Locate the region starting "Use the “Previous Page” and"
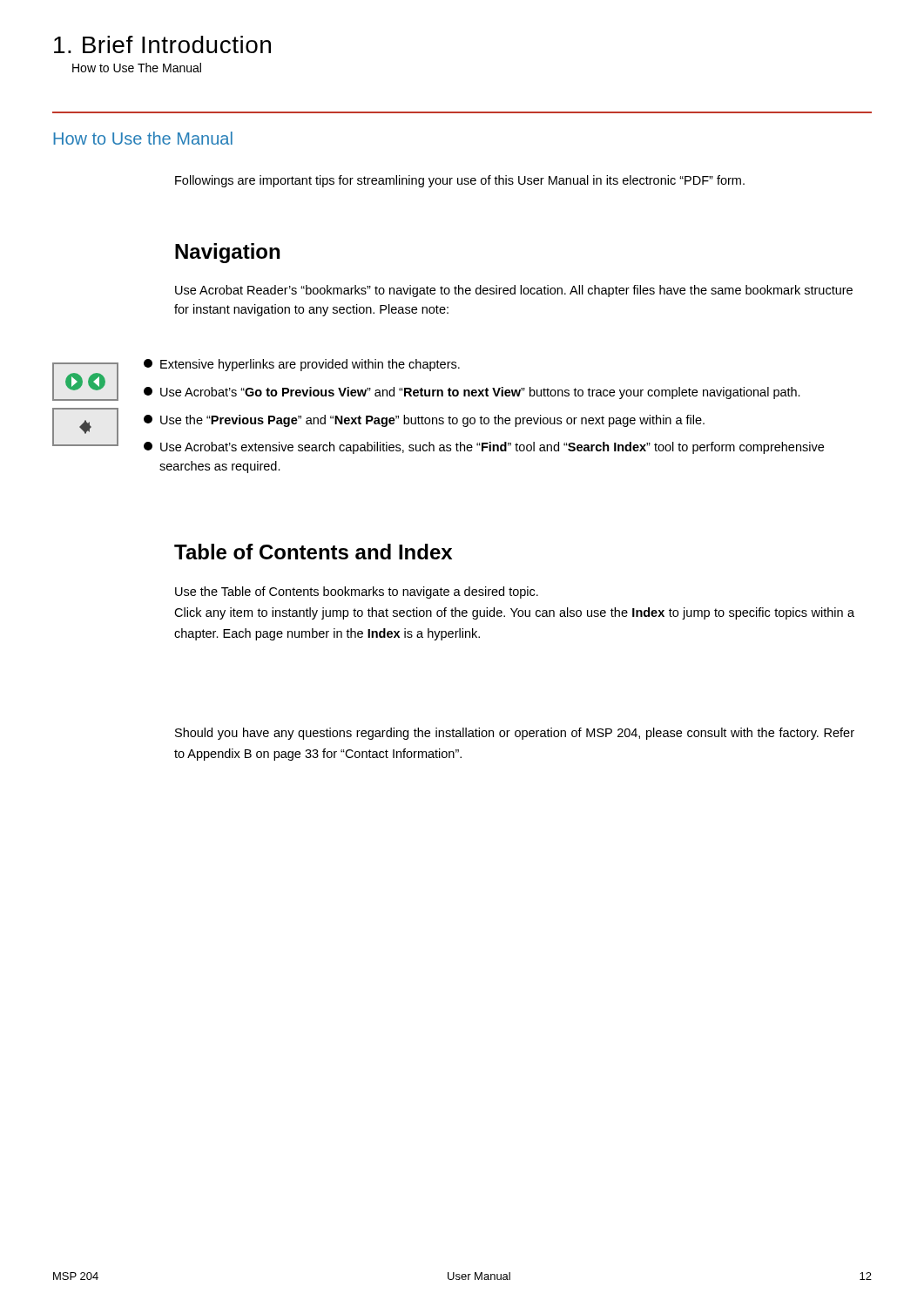Image resolution: width=924 pixels, height=1307 pixels. [425, 420]
